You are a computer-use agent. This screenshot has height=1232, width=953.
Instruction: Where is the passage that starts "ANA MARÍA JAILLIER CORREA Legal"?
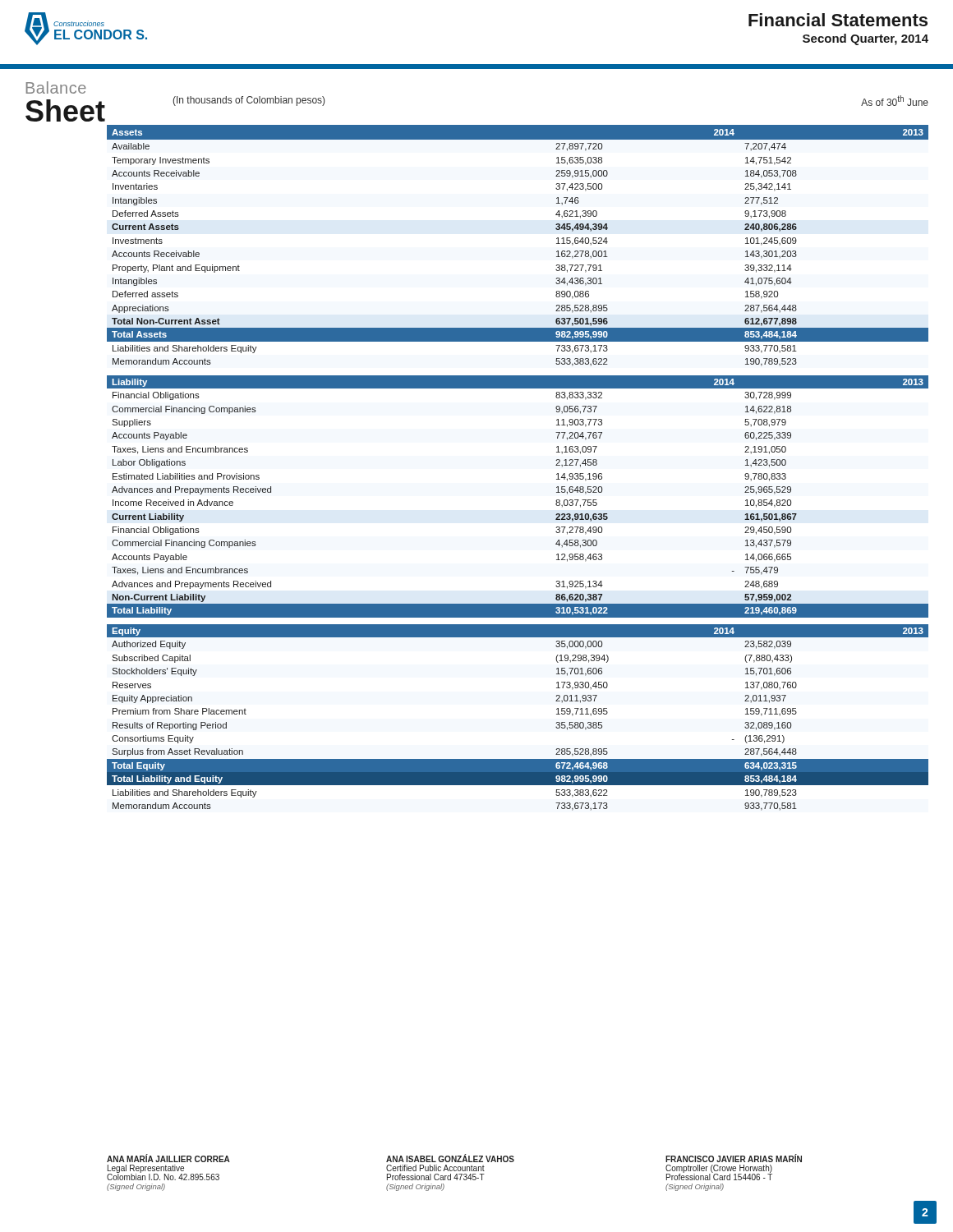pos(168,1158)
